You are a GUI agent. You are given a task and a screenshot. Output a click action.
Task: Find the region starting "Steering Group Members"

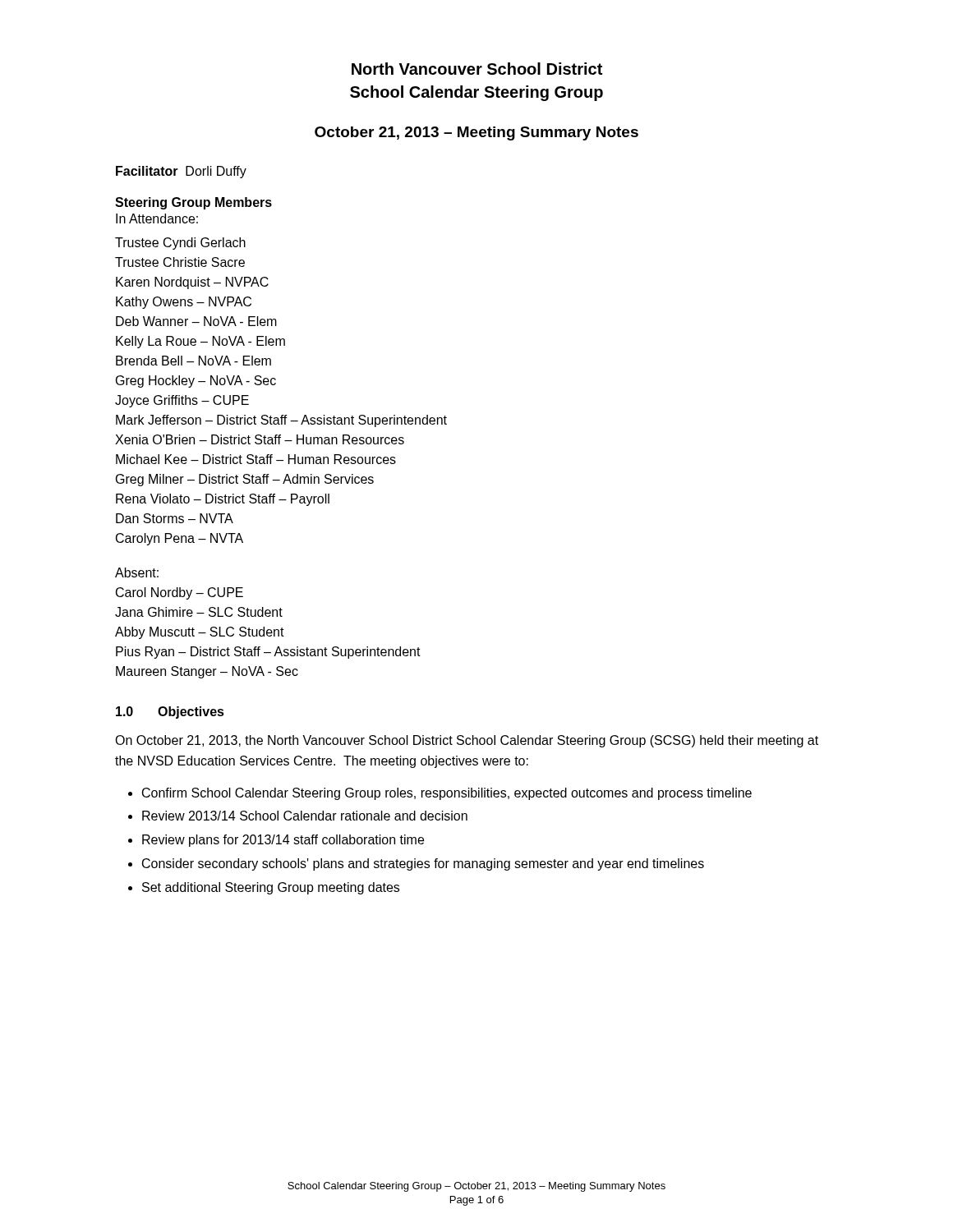(x=194, y=202)
